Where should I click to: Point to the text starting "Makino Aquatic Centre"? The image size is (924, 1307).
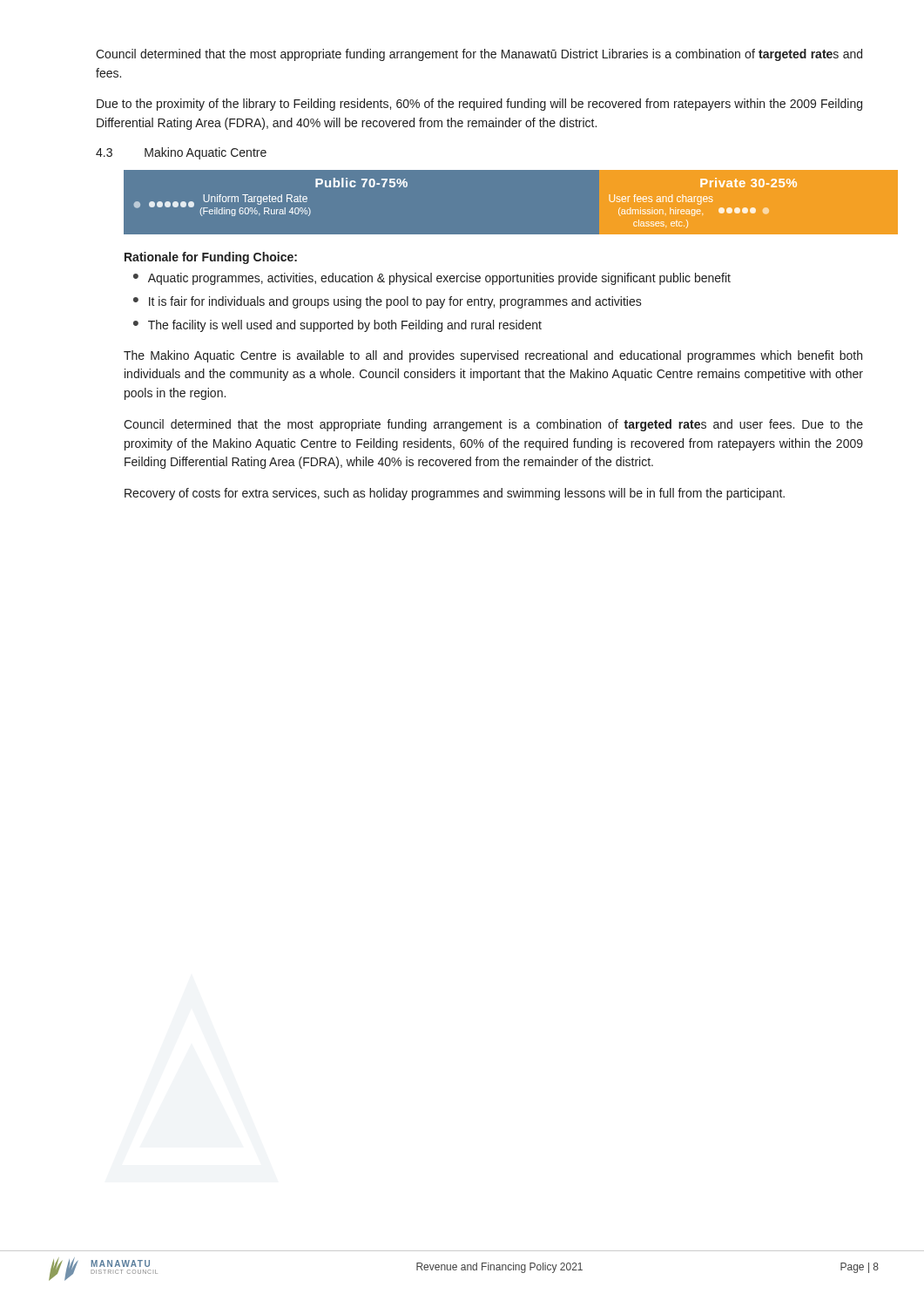coord(205,152)
